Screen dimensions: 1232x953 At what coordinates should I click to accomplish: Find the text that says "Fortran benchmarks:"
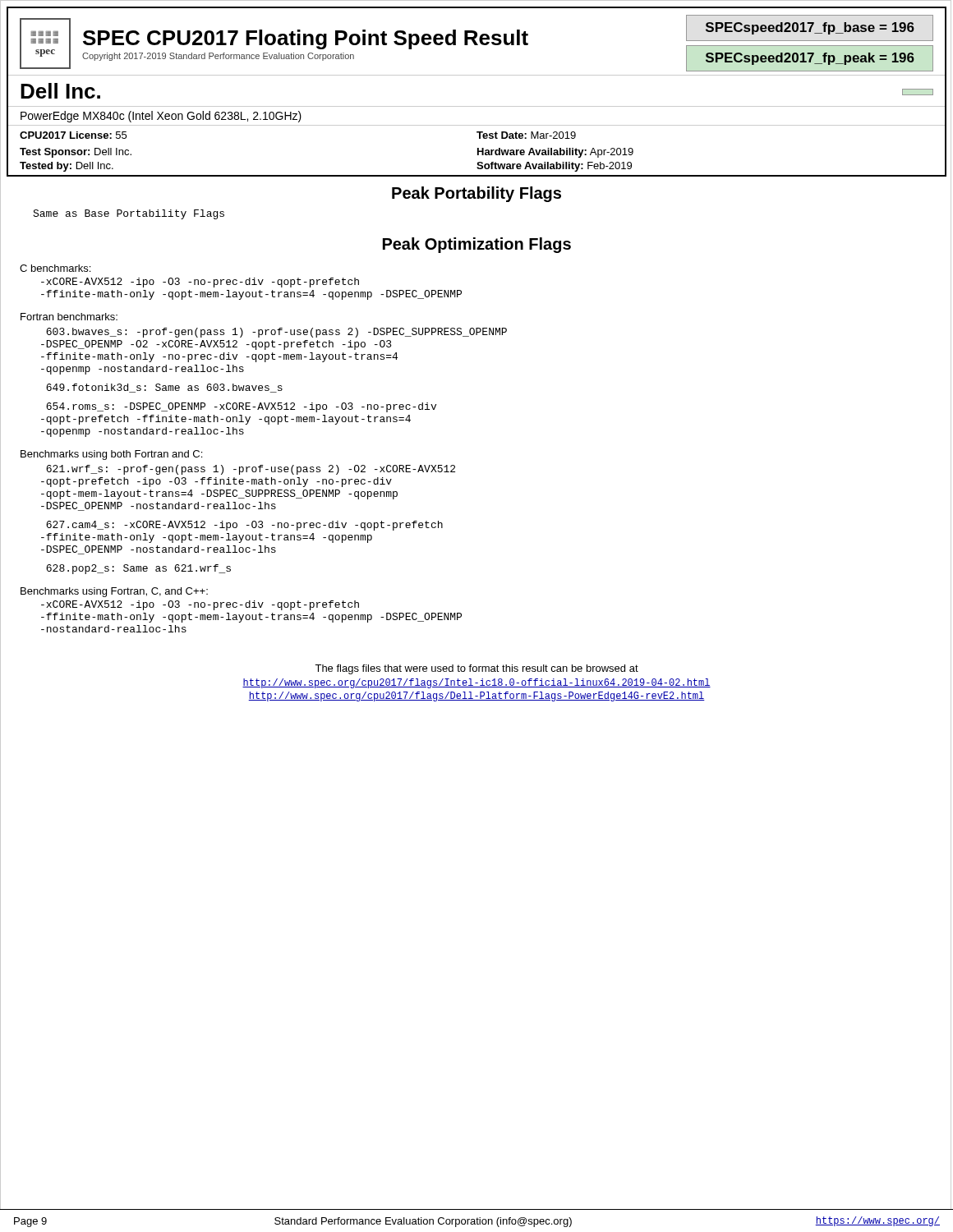tap(69, 317)
